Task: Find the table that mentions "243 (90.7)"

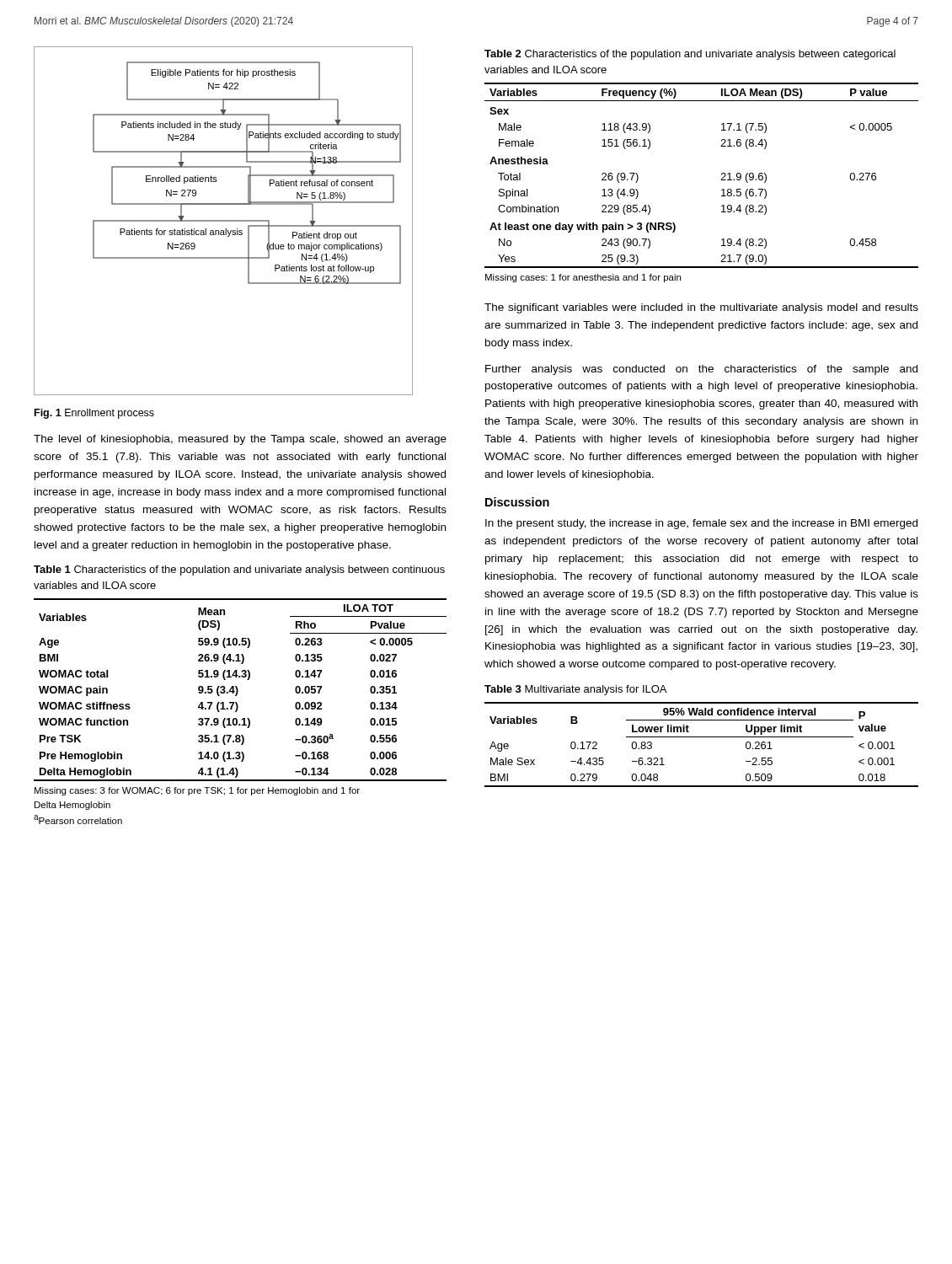Action: click(x=701, y=175)
